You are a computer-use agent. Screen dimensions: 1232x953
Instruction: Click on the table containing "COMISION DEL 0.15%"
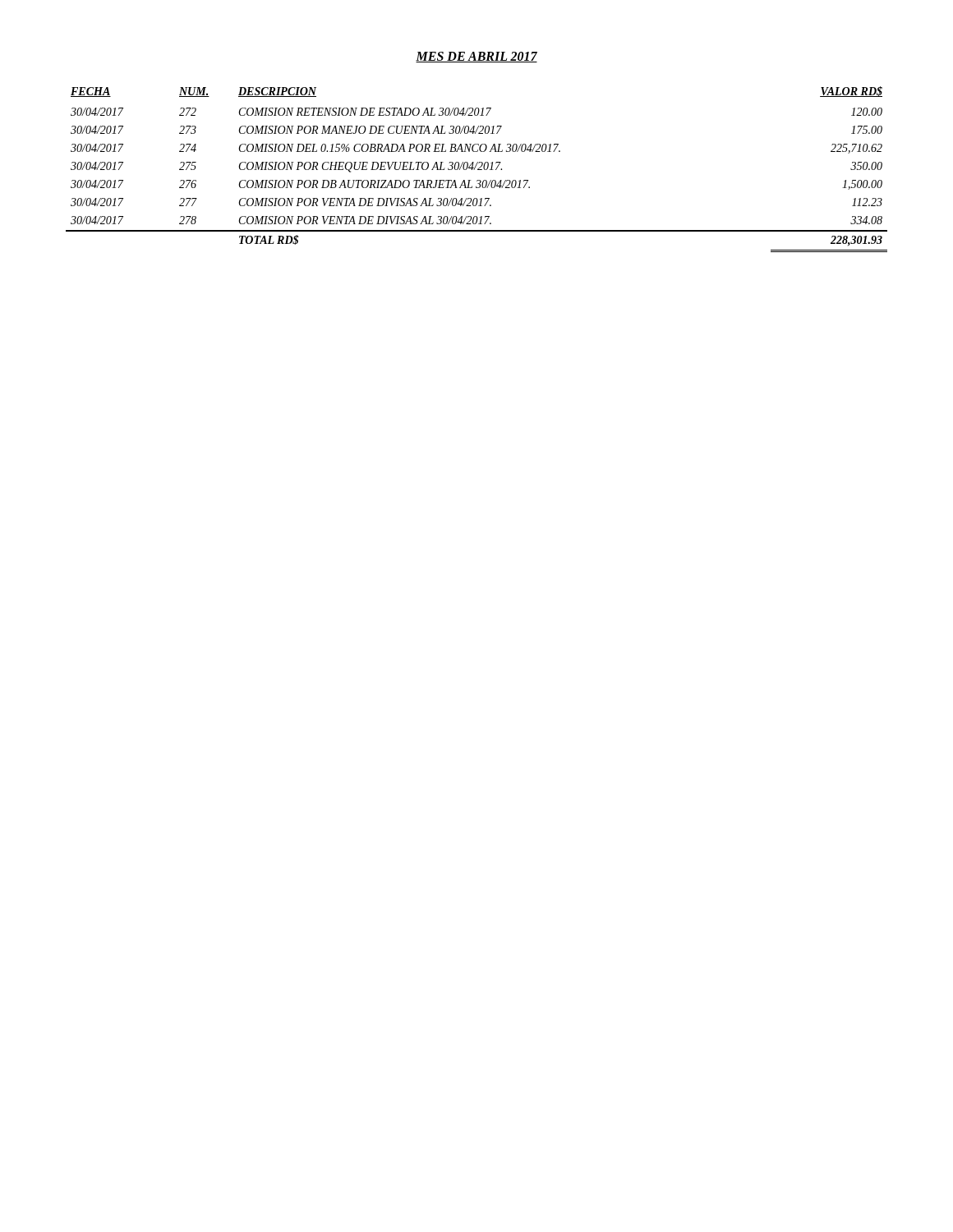click(476, 168)
